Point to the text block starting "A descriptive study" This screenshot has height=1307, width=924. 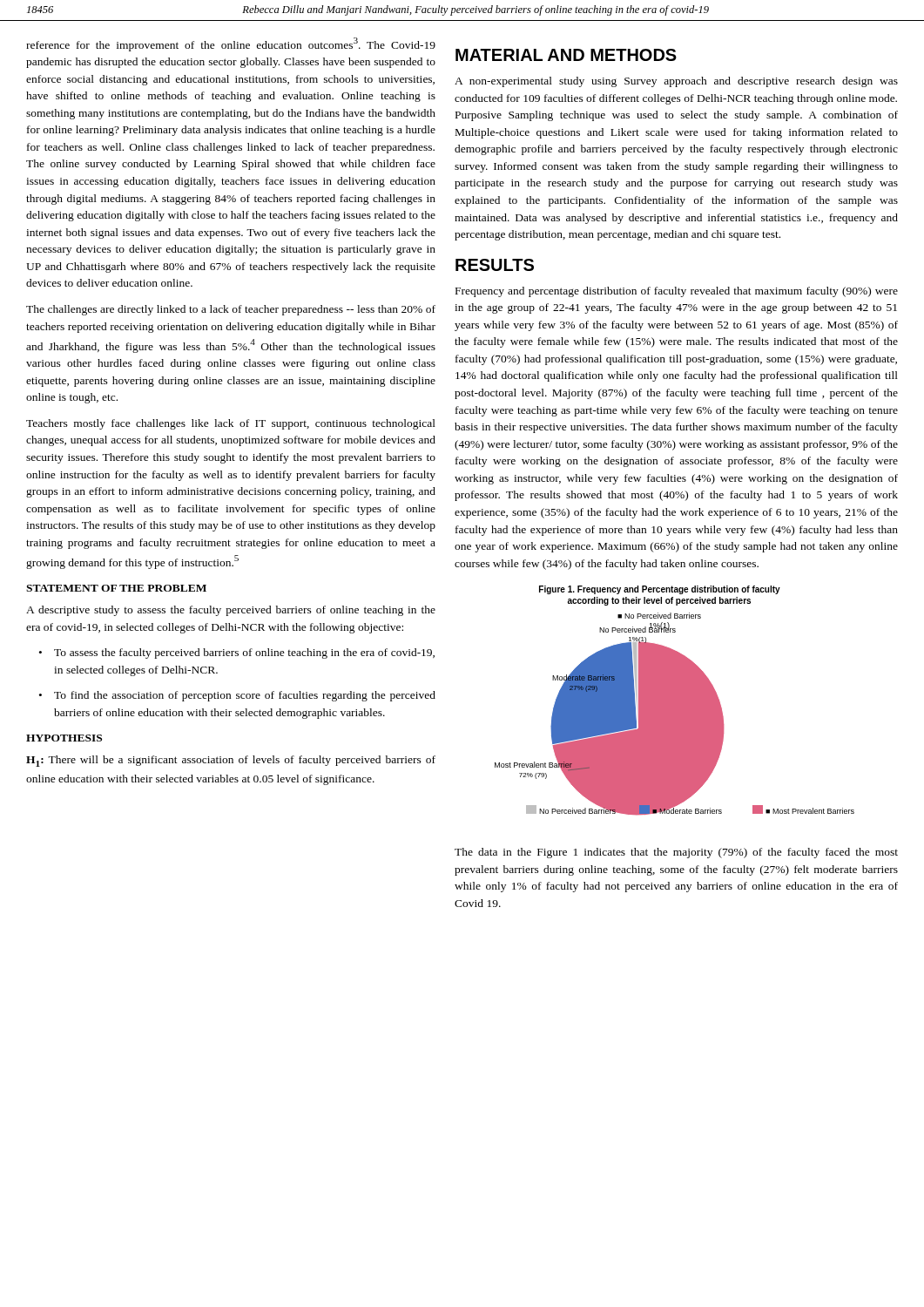pyautogui.click(x=231, y=618)
